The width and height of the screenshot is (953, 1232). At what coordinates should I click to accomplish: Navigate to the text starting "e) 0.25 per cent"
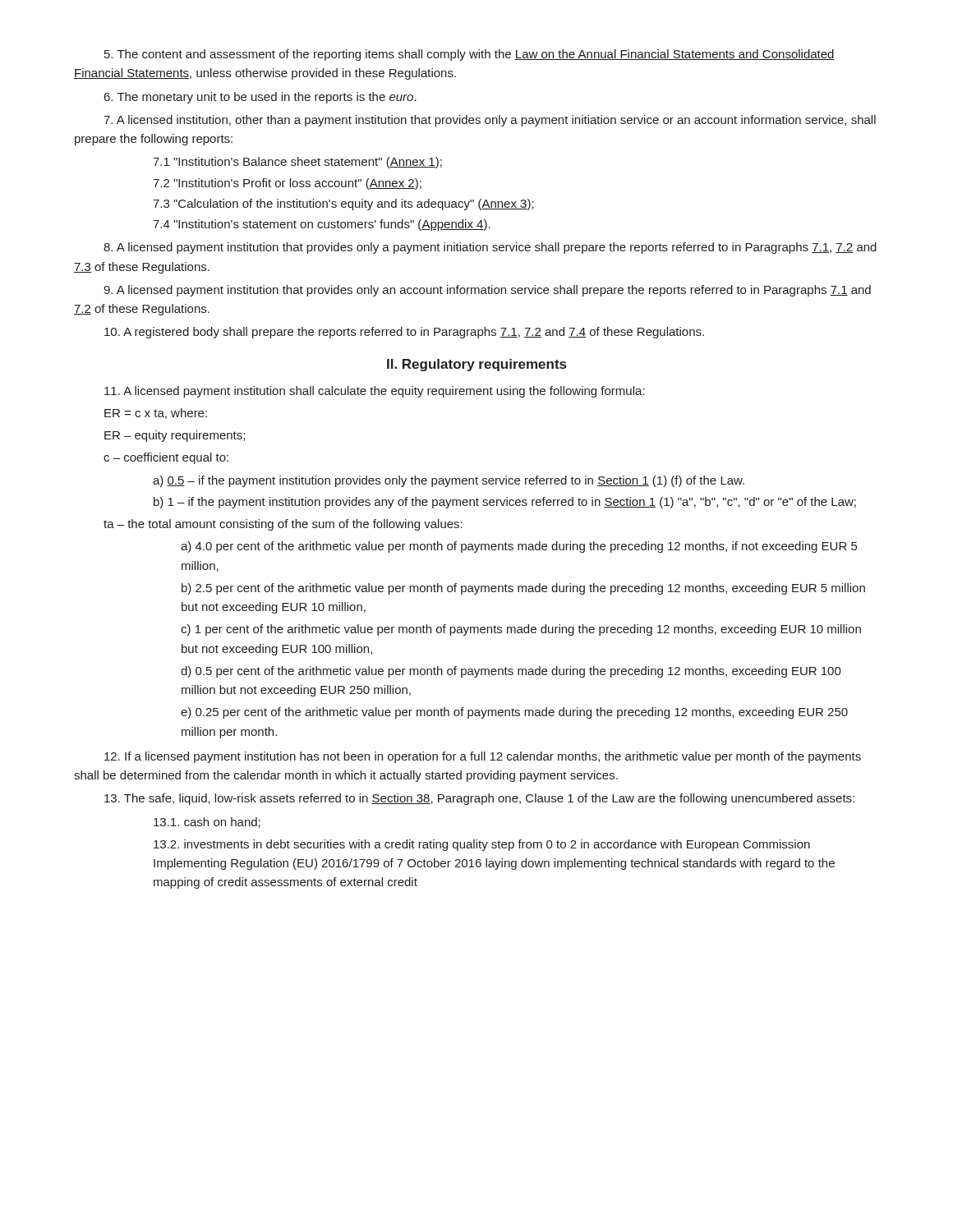coord(514,721)
